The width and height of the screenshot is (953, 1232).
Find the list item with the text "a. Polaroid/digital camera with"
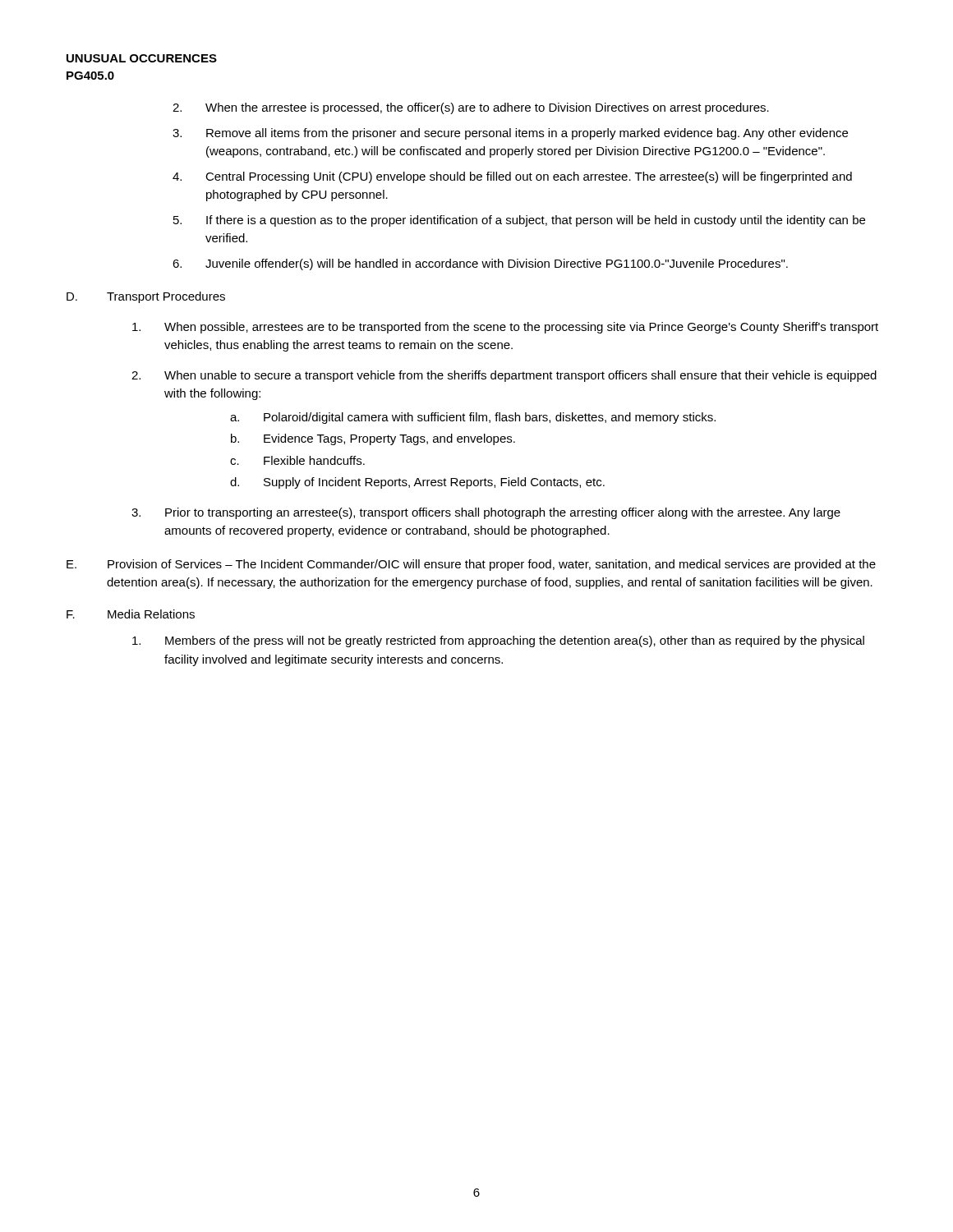559,417
